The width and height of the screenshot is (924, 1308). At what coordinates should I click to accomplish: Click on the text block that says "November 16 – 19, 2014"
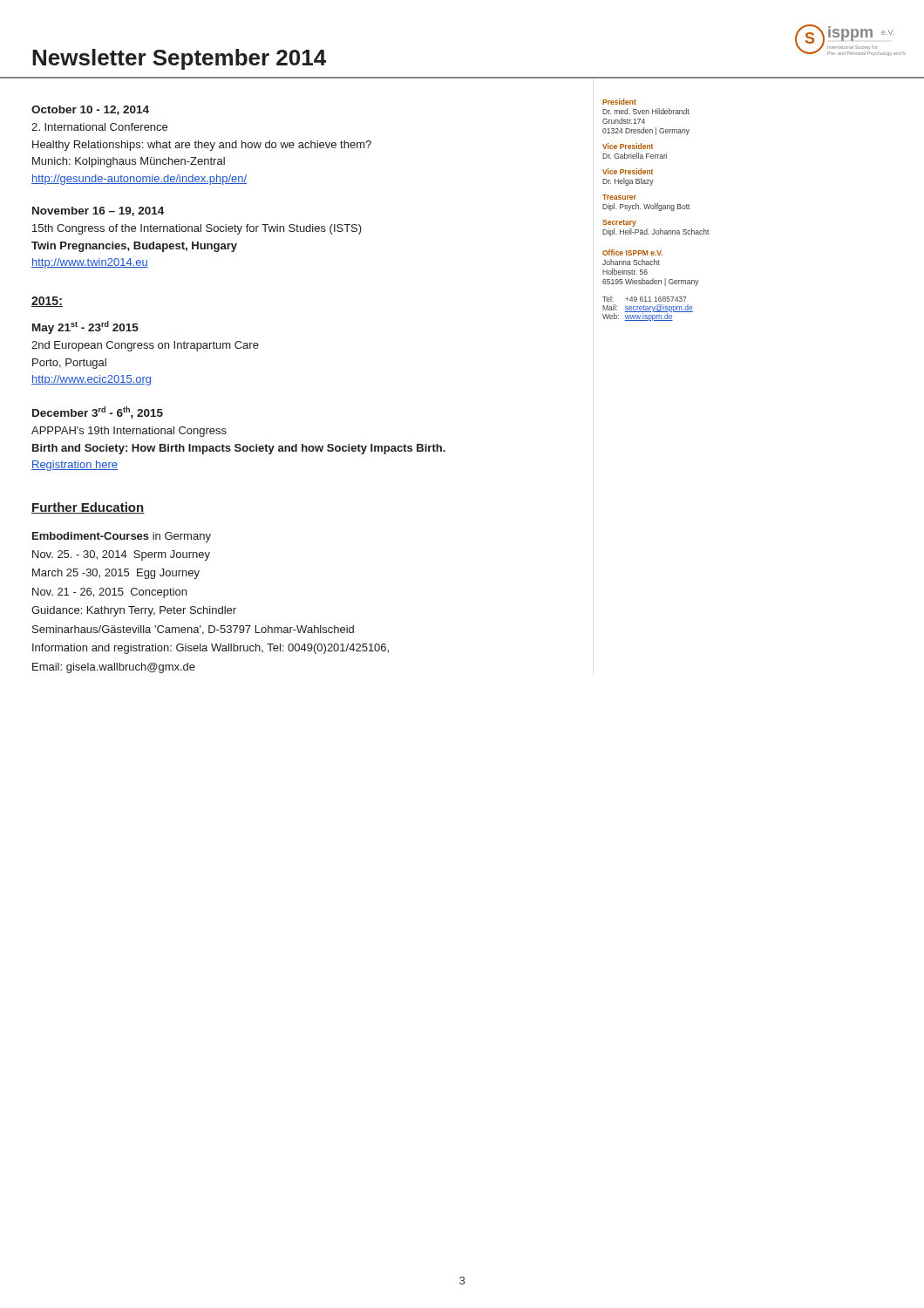coord(299,237)
